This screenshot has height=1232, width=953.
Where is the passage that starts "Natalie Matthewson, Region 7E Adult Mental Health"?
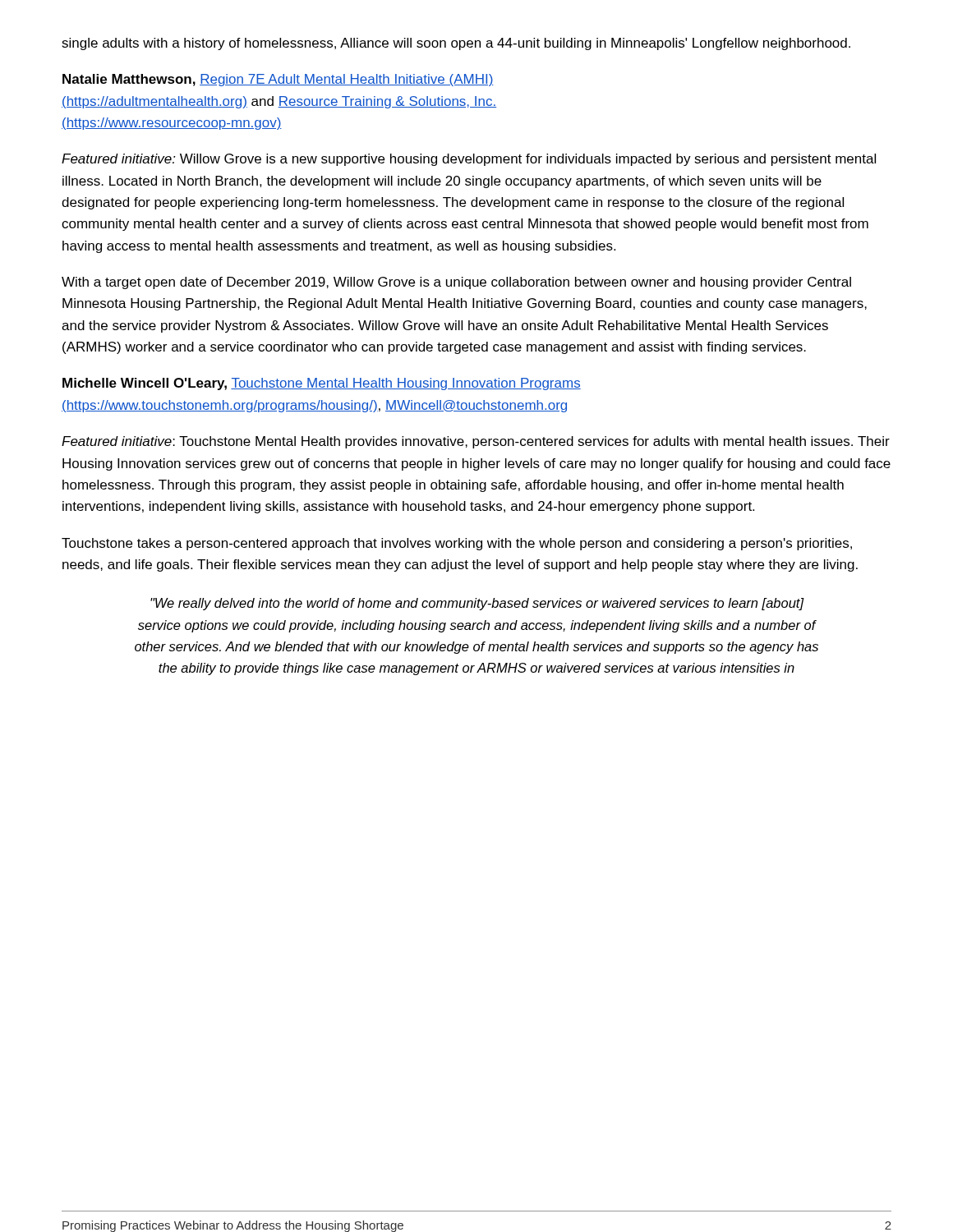pos(279,101)
